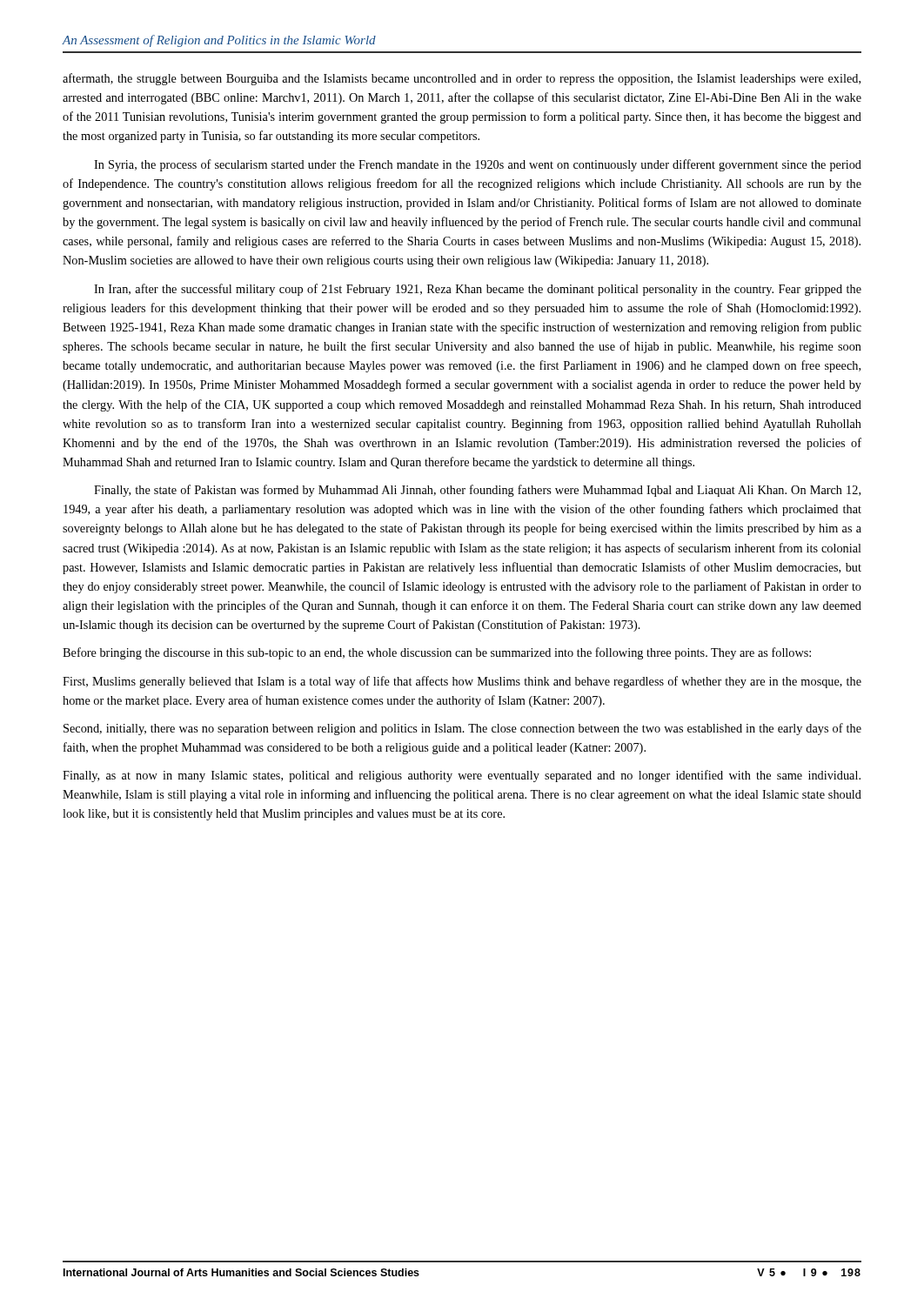Locate the text starting "Finally, the state of Pakistan was formed by"
This screenshot has height=1305, width=924.
[462, 557]
